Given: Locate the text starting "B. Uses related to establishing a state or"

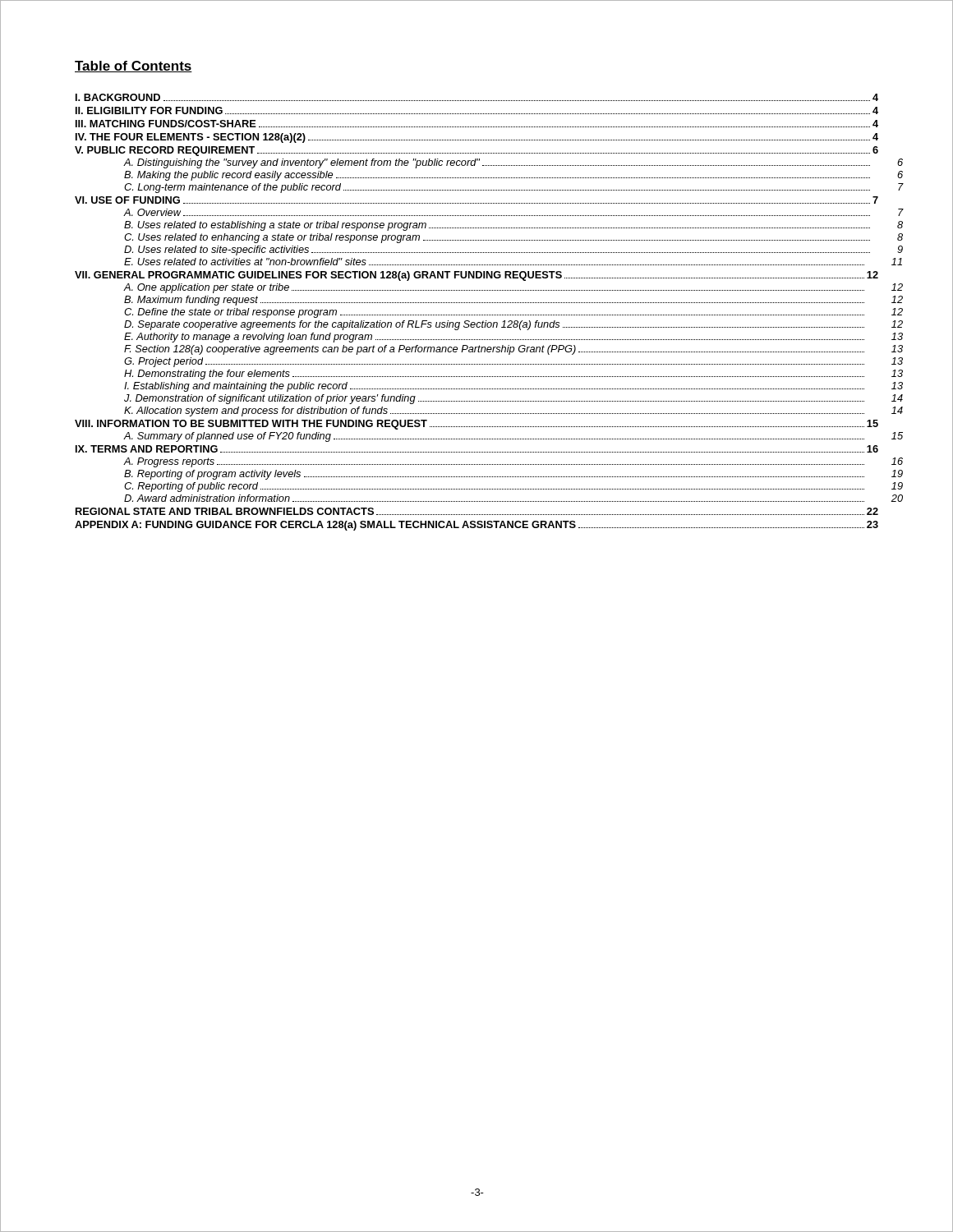Looking at the screenshot, I should pyautogui.click(x=501, y=225).
